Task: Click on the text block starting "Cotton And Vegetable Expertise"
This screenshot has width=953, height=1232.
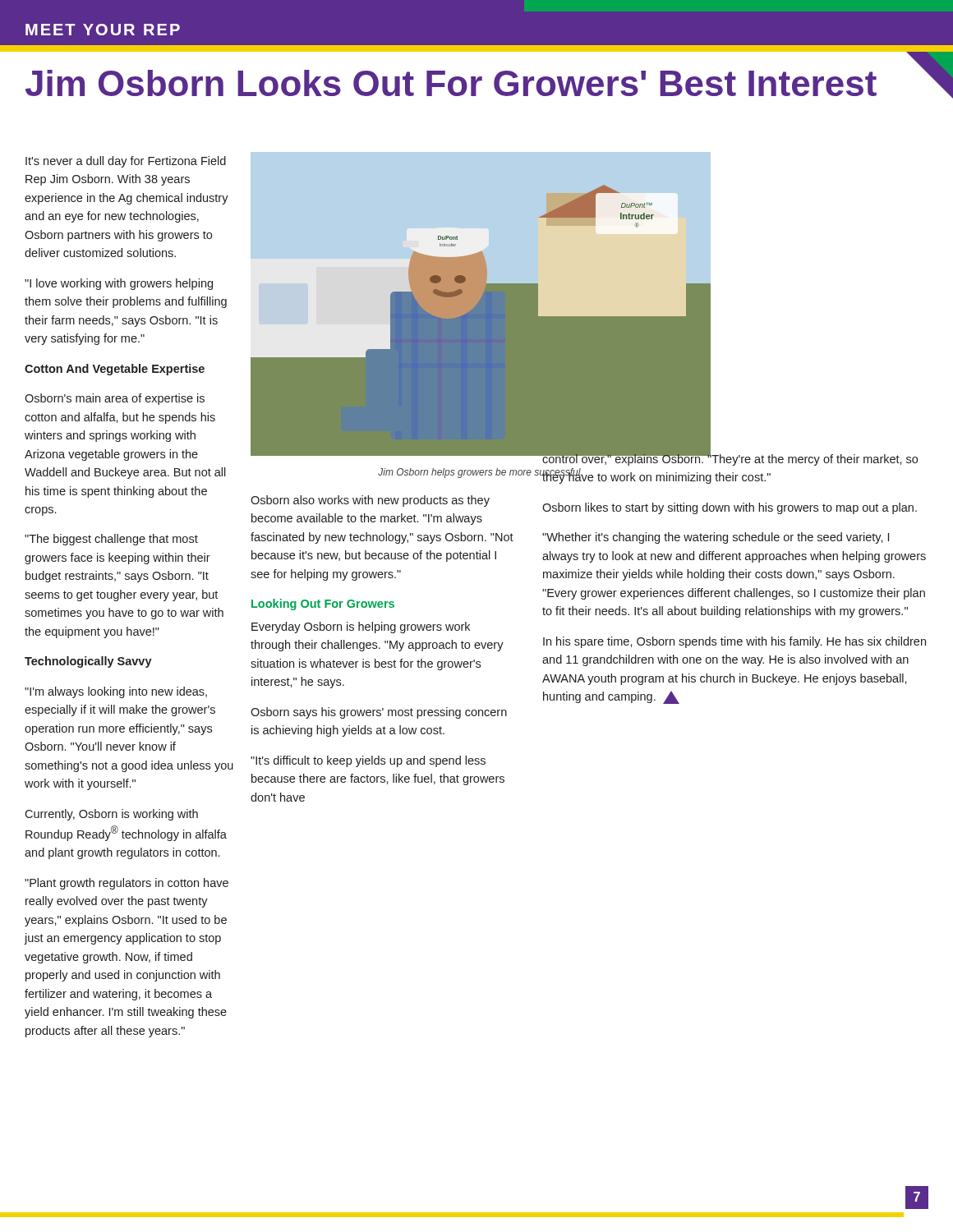Action: pos(129,369)
